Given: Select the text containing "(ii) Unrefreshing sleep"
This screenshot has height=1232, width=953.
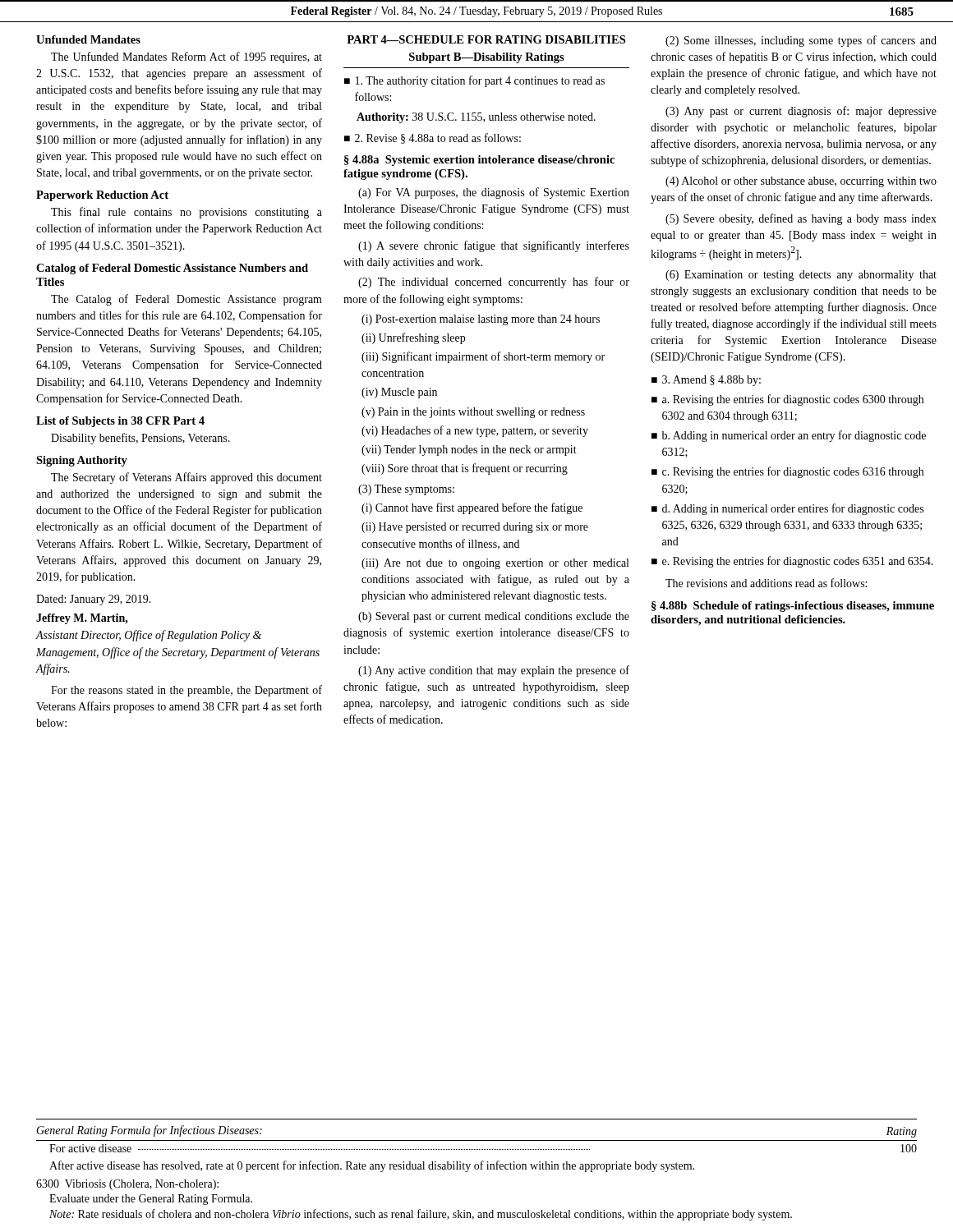Looking at the screenshot, I should [x=414, y=338].
